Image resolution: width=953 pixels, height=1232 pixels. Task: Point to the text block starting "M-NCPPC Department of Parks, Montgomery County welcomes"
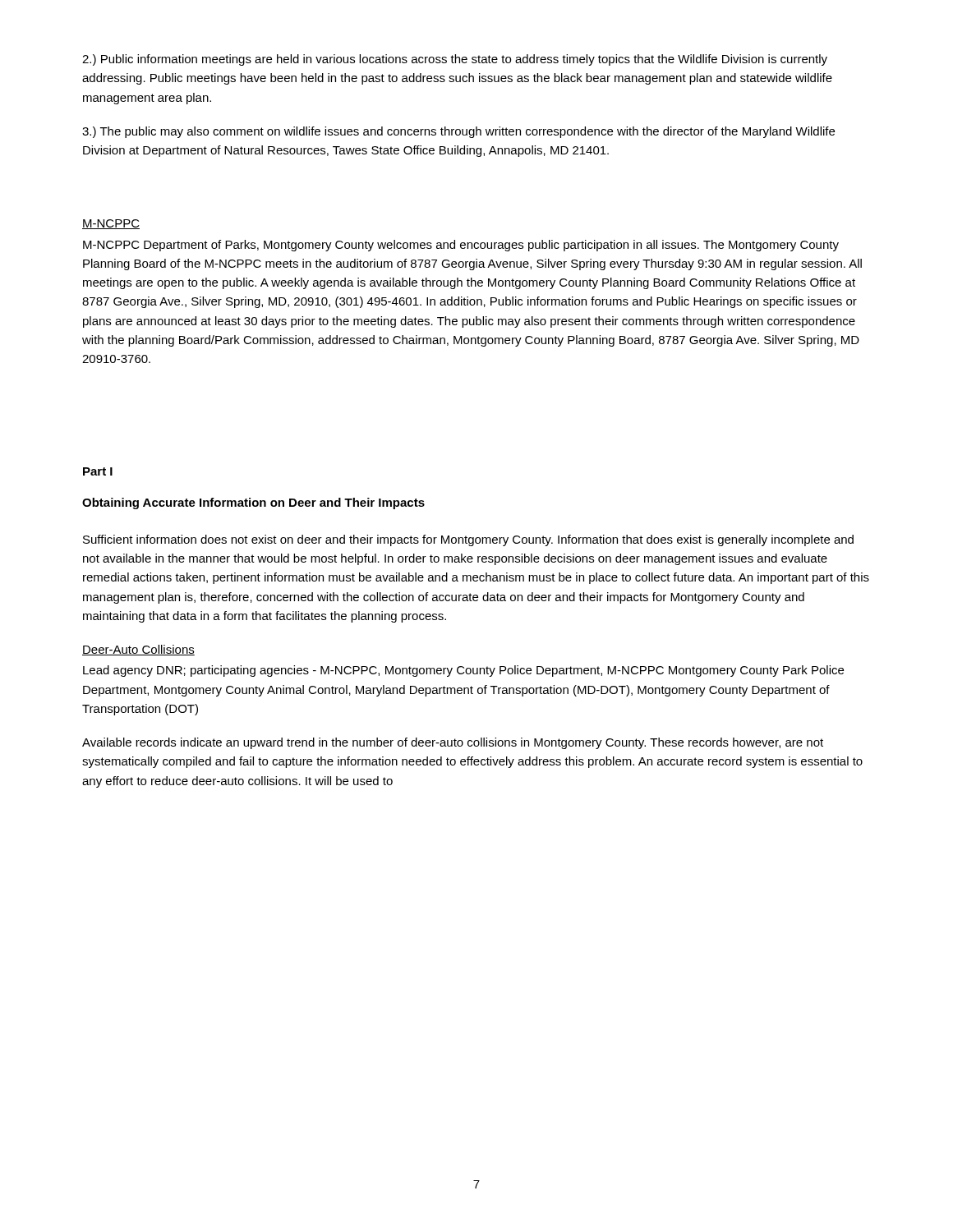pyautogui.click(x=472, y=301)
